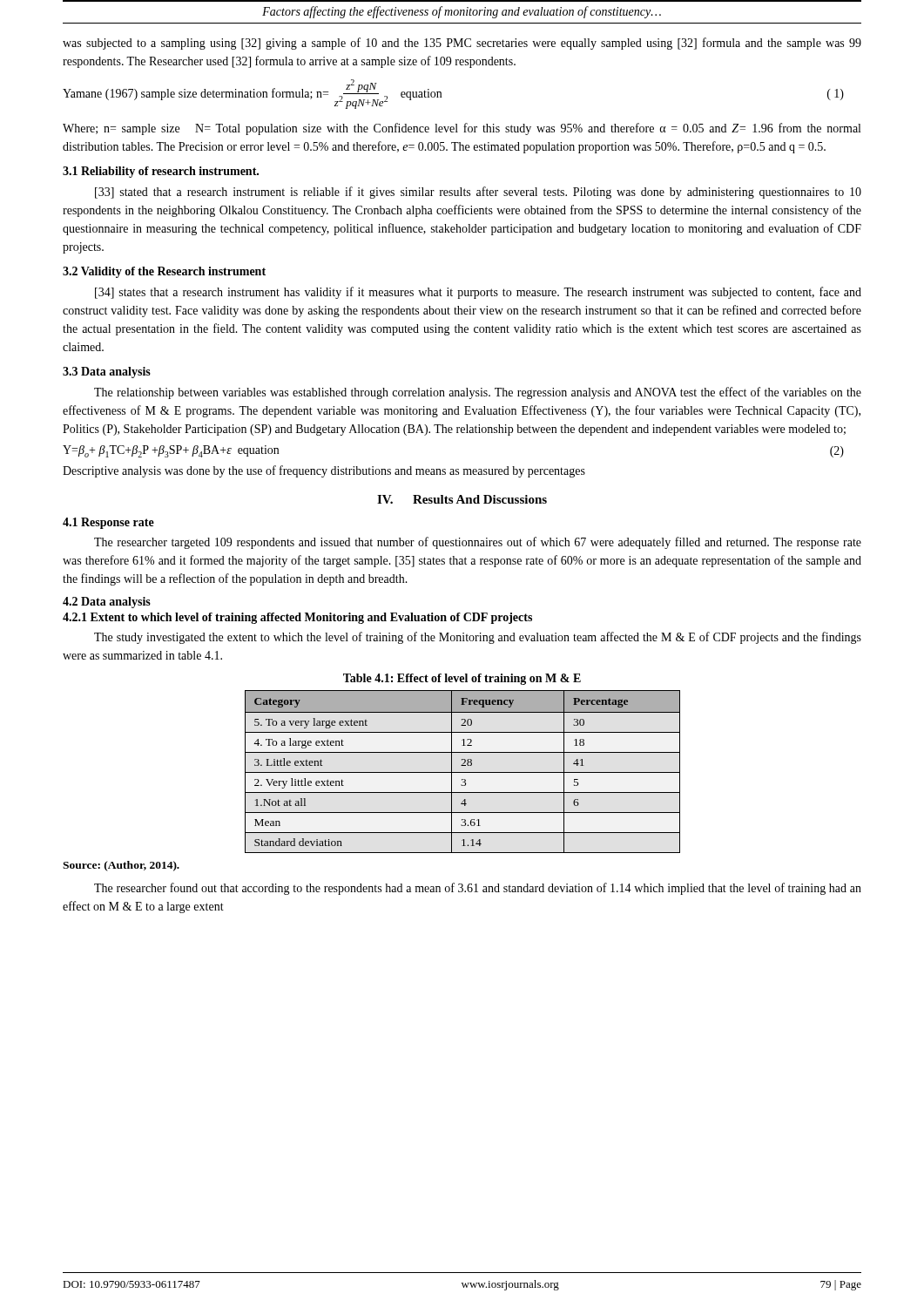Locate the element starting "3.3 Data analysis"
The image size is (924, 1307).
point(107,371)
